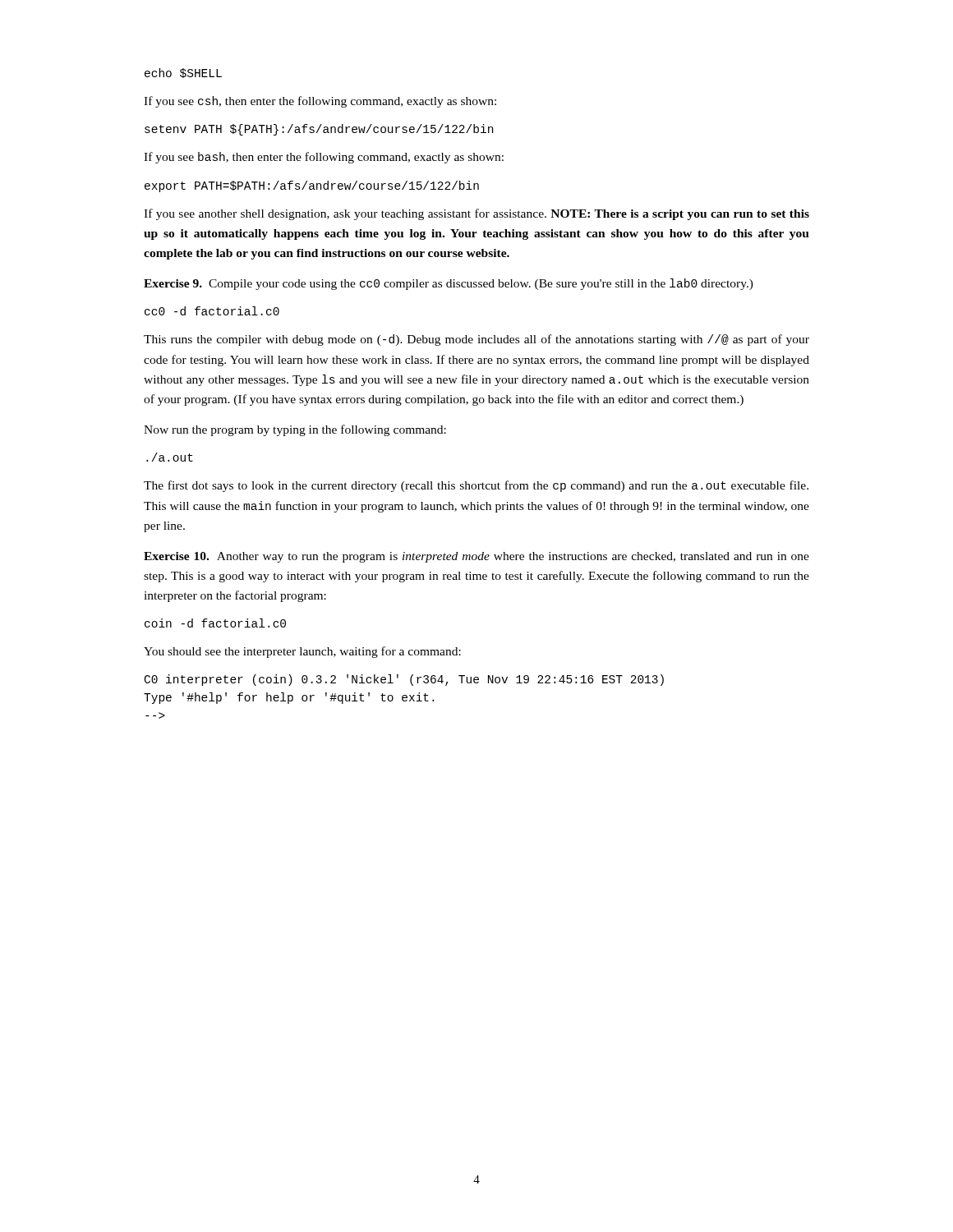Viewport: 953px width, 1232px height.
Task: Navigate to the passage starting "If you see another shell designation,"
Action: pos(476,233)
